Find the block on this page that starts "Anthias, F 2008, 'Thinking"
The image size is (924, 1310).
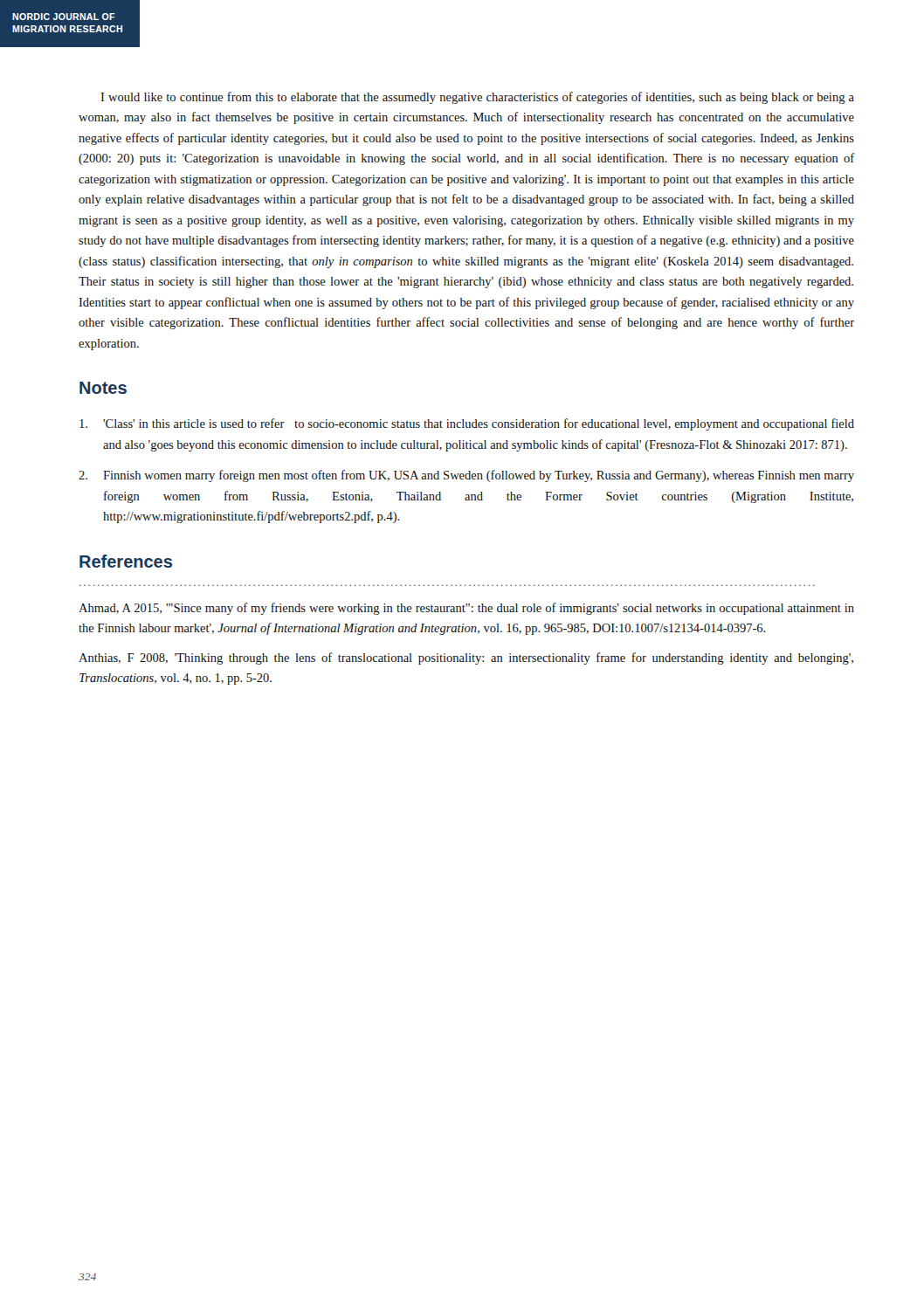pos(466,668)
